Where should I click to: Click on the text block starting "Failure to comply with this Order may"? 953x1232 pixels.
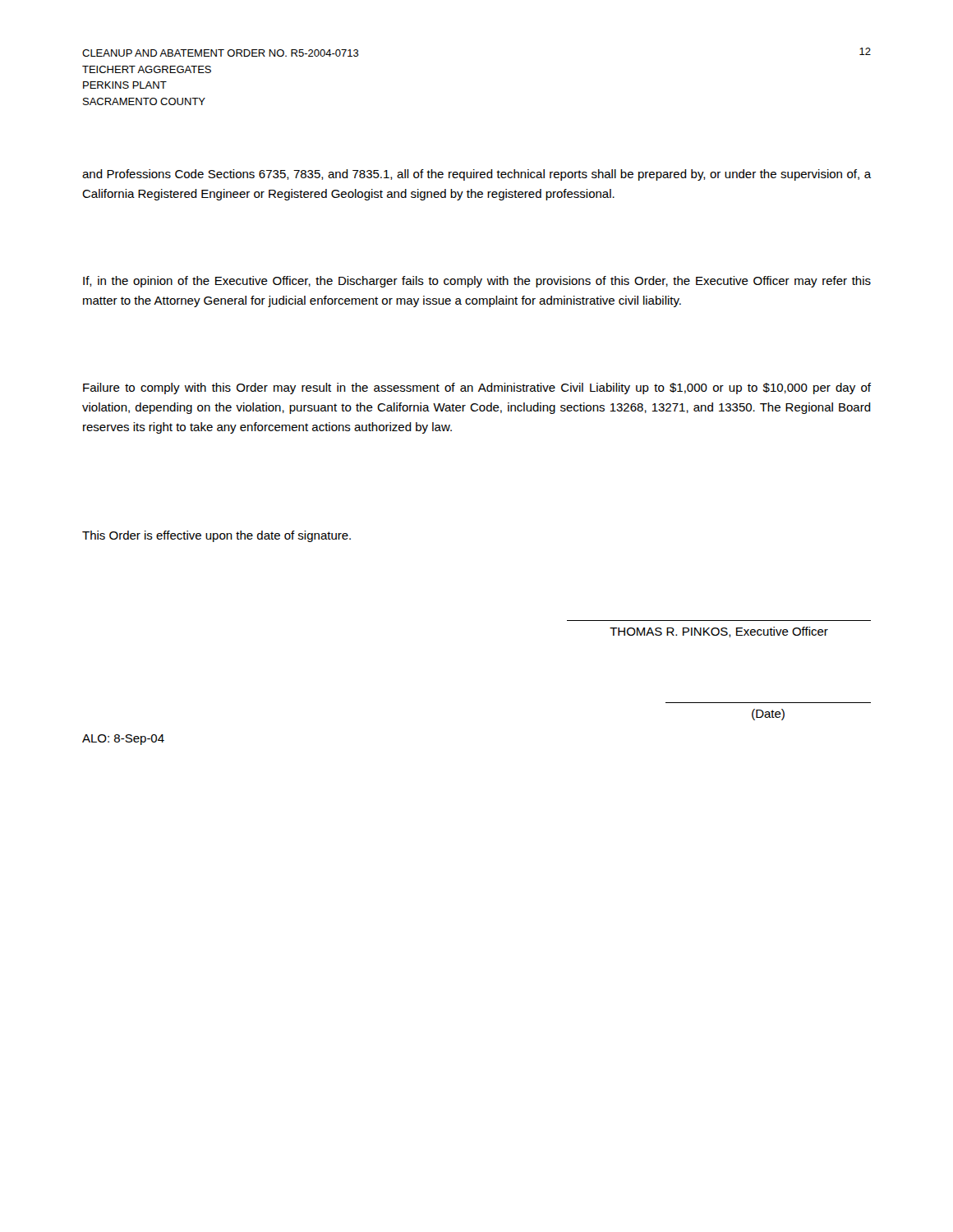476,407
